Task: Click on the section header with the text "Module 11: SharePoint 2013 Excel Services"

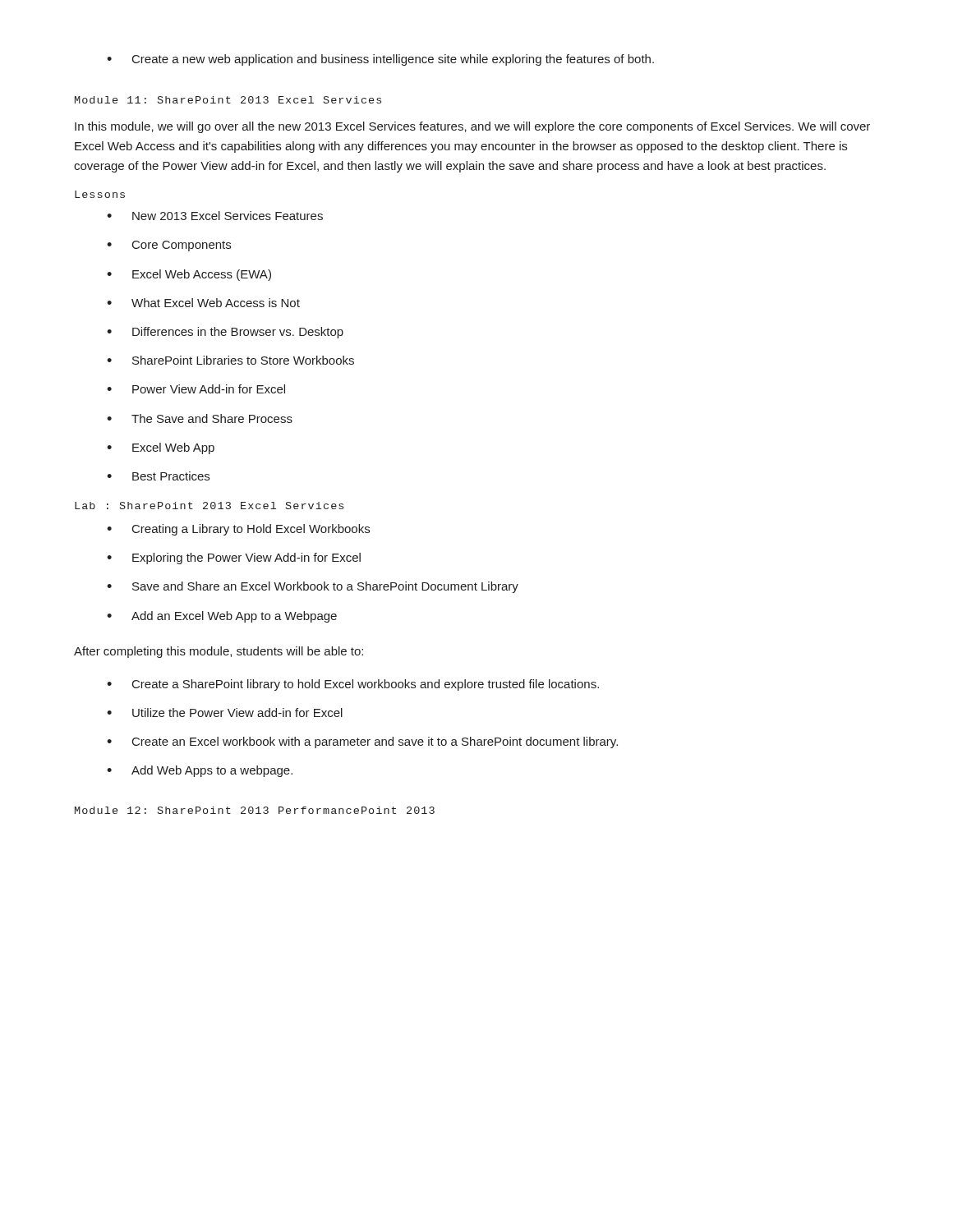Action: pyautogui.click(x=229, y=101)
